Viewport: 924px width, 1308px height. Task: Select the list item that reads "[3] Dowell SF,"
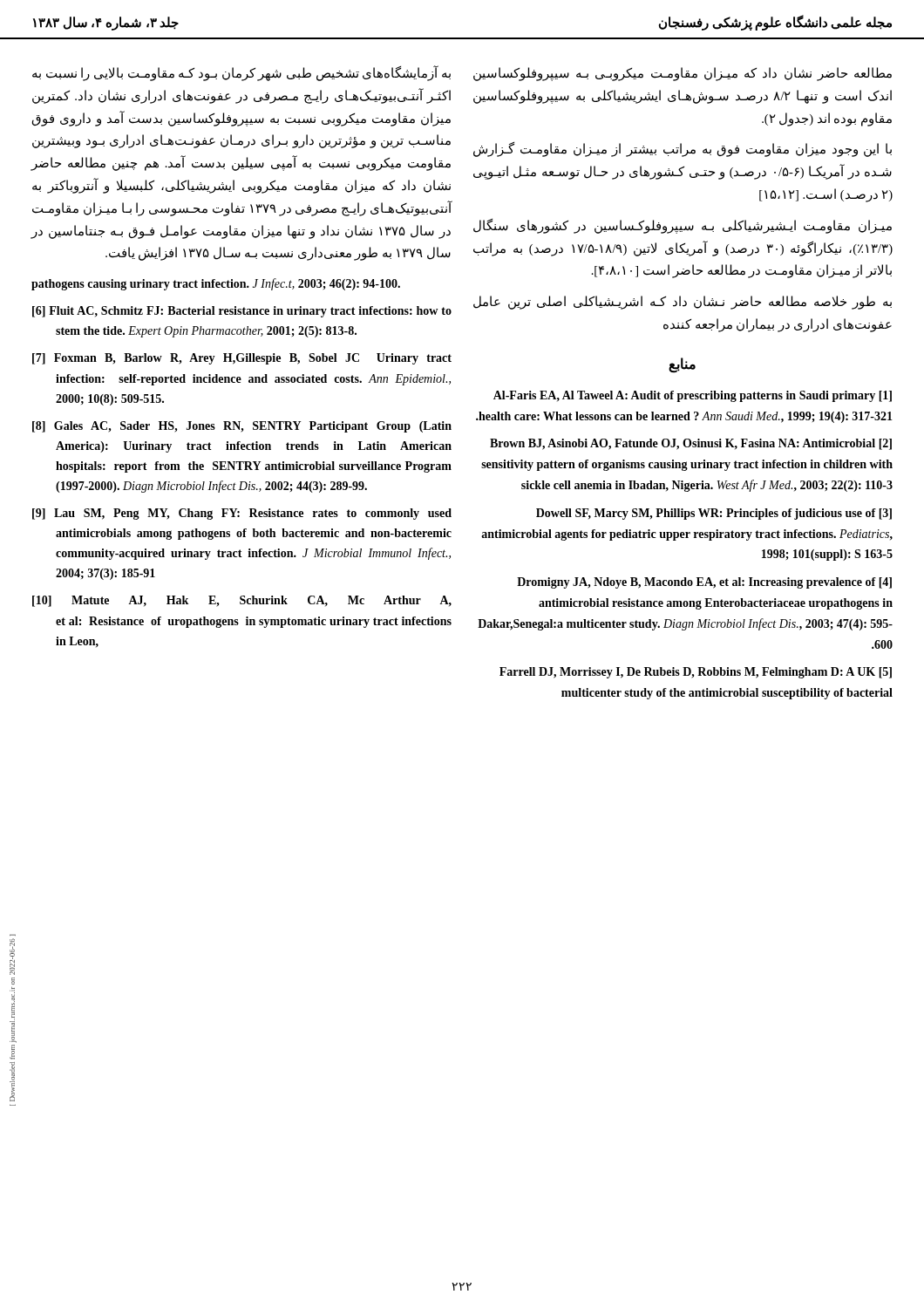(687, 534)
